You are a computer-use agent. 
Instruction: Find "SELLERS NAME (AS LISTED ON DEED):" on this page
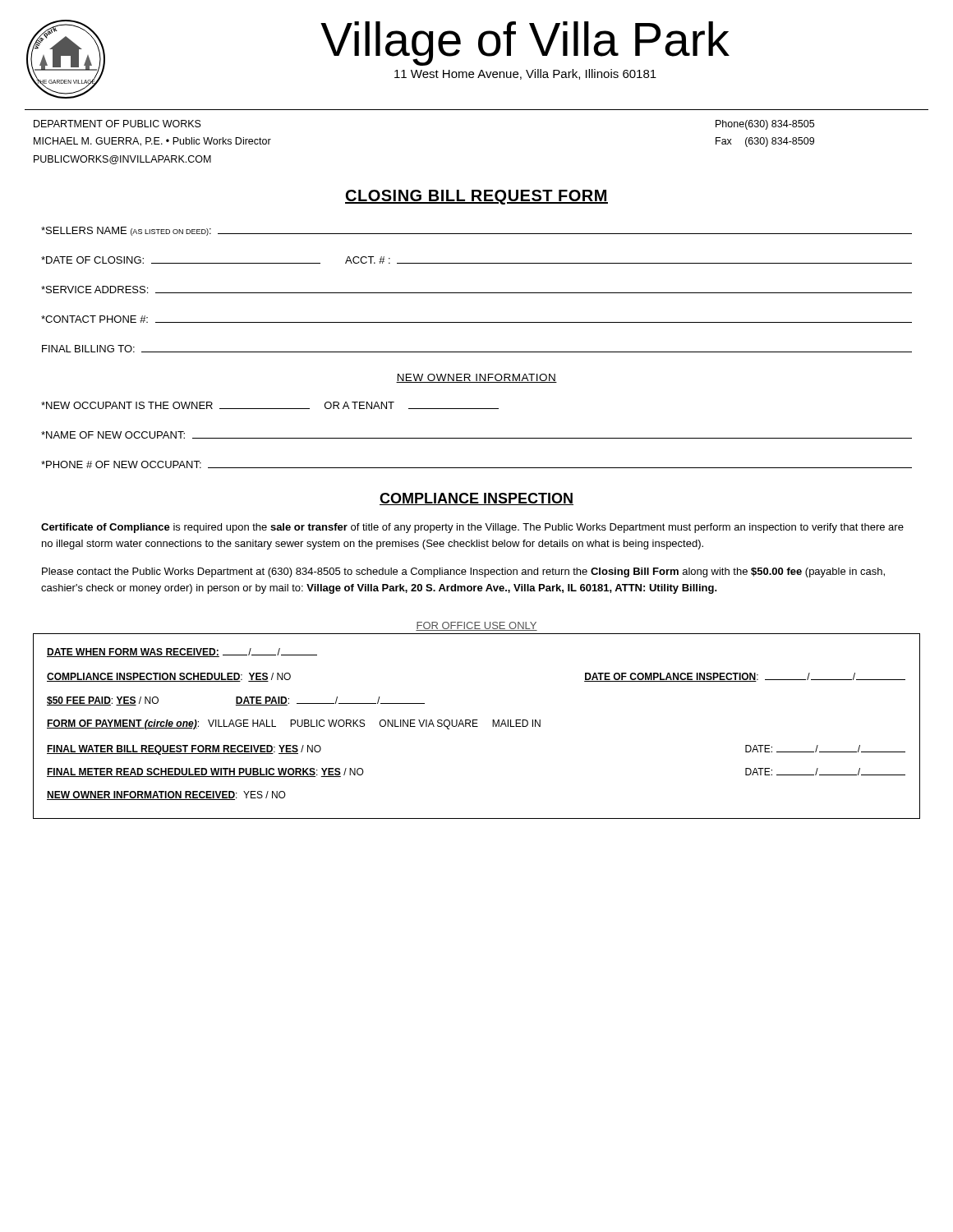[476, 228]
